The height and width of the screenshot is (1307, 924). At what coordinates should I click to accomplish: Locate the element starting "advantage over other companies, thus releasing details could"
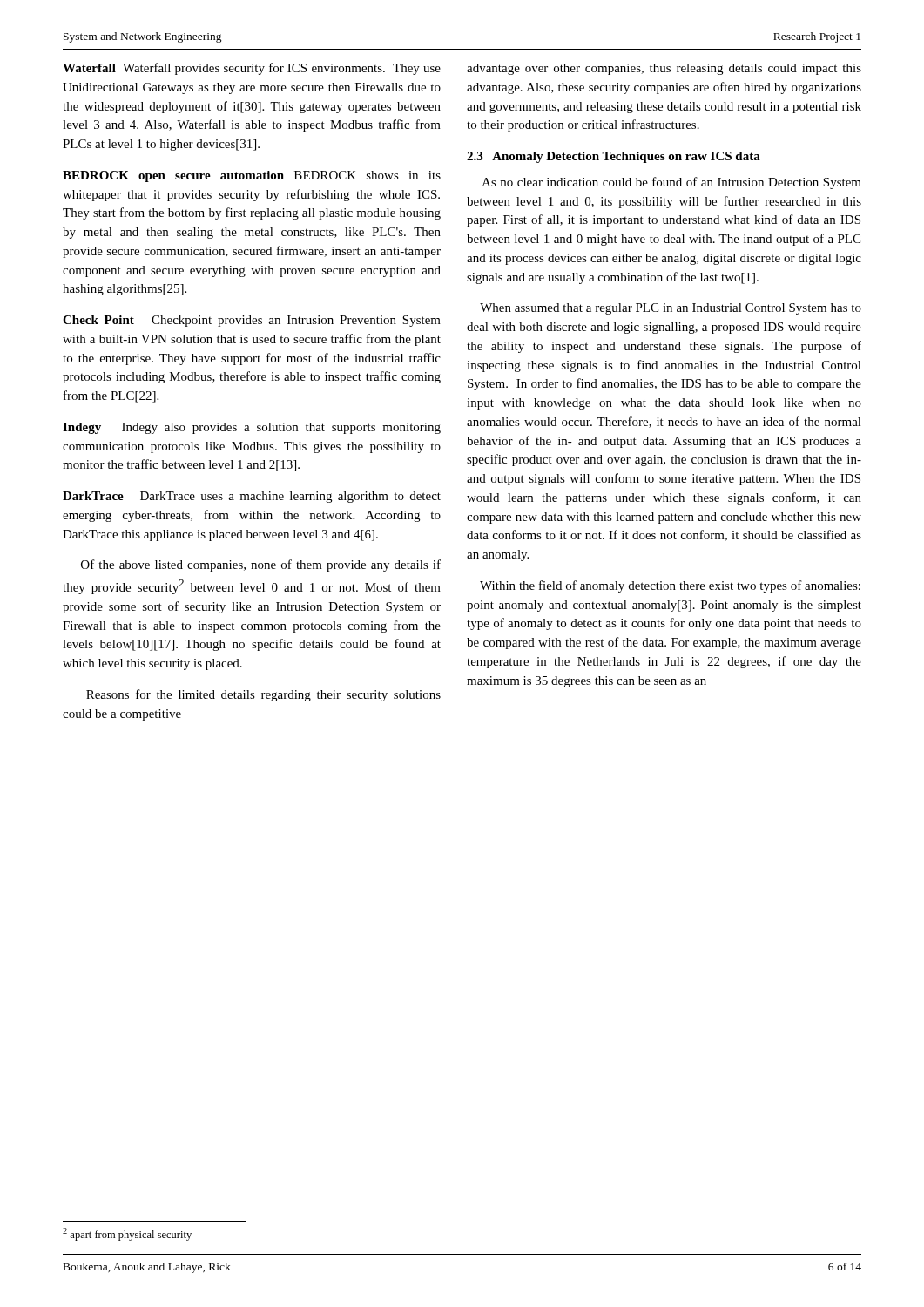click(664, 97)
